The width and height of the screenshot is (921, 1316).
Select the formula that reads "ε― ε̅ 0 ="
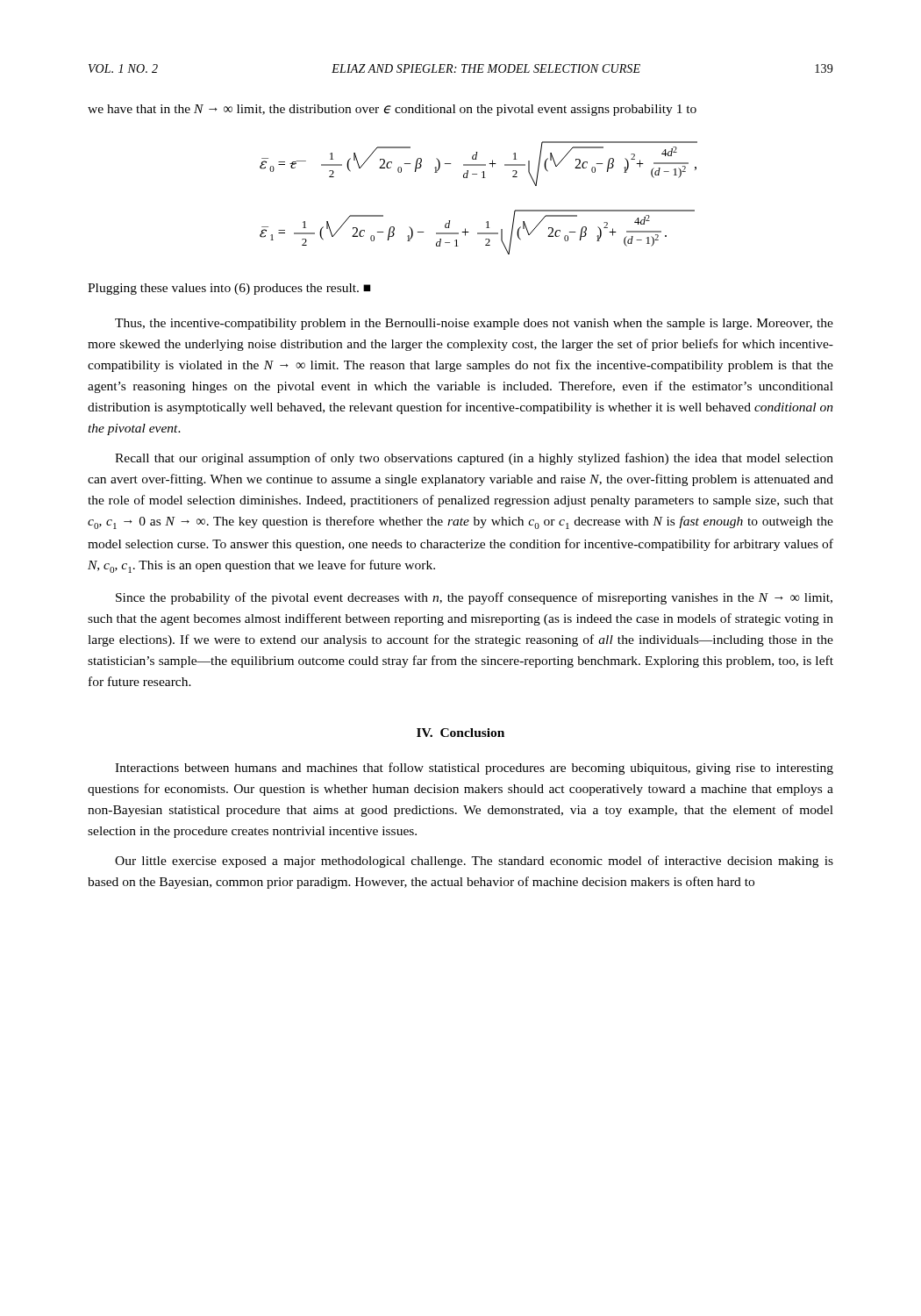(460, 166)
